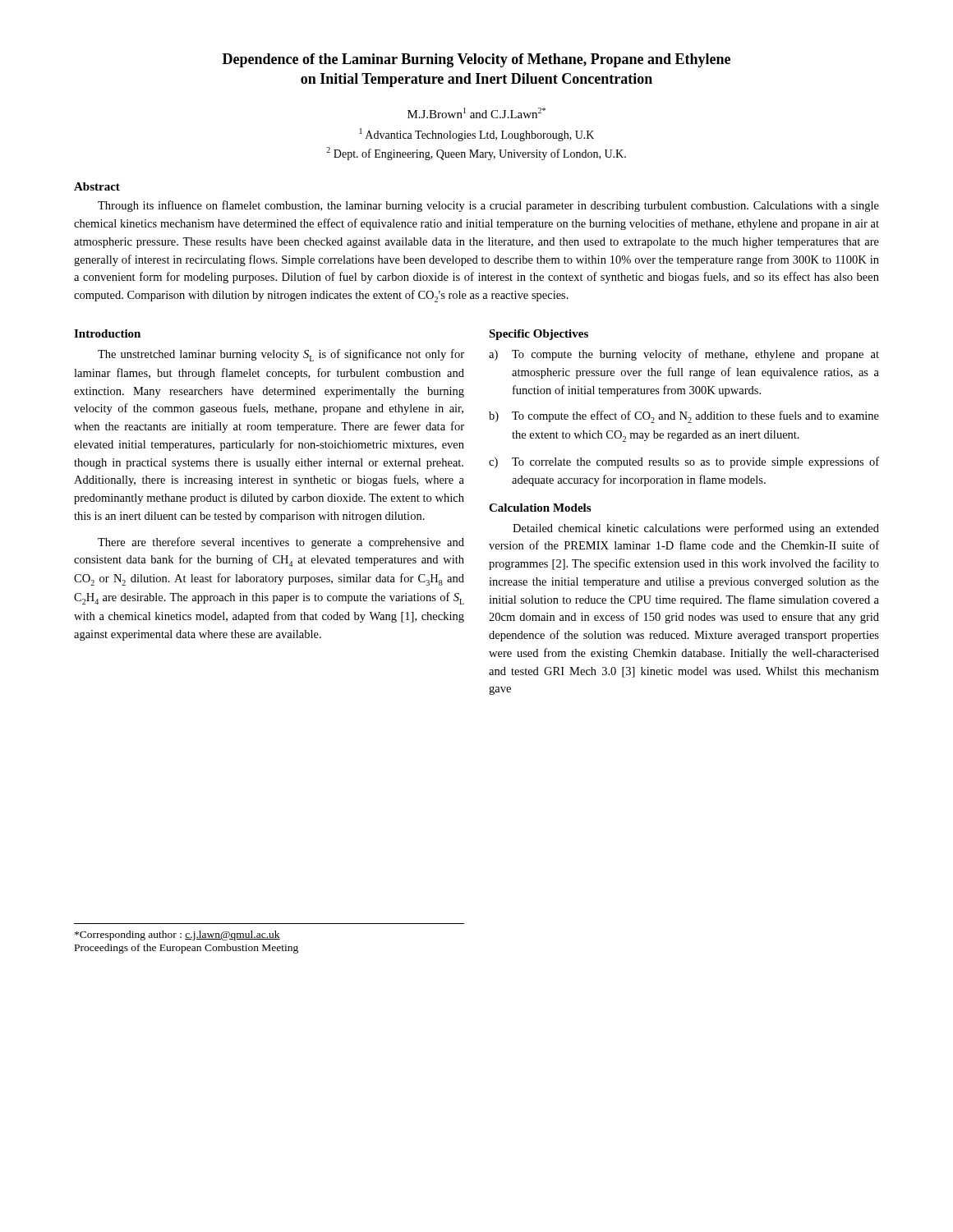Point to the block beginning "c) To correlate the"
Viewport: 953px width, 1232px height.
[684, 471]
